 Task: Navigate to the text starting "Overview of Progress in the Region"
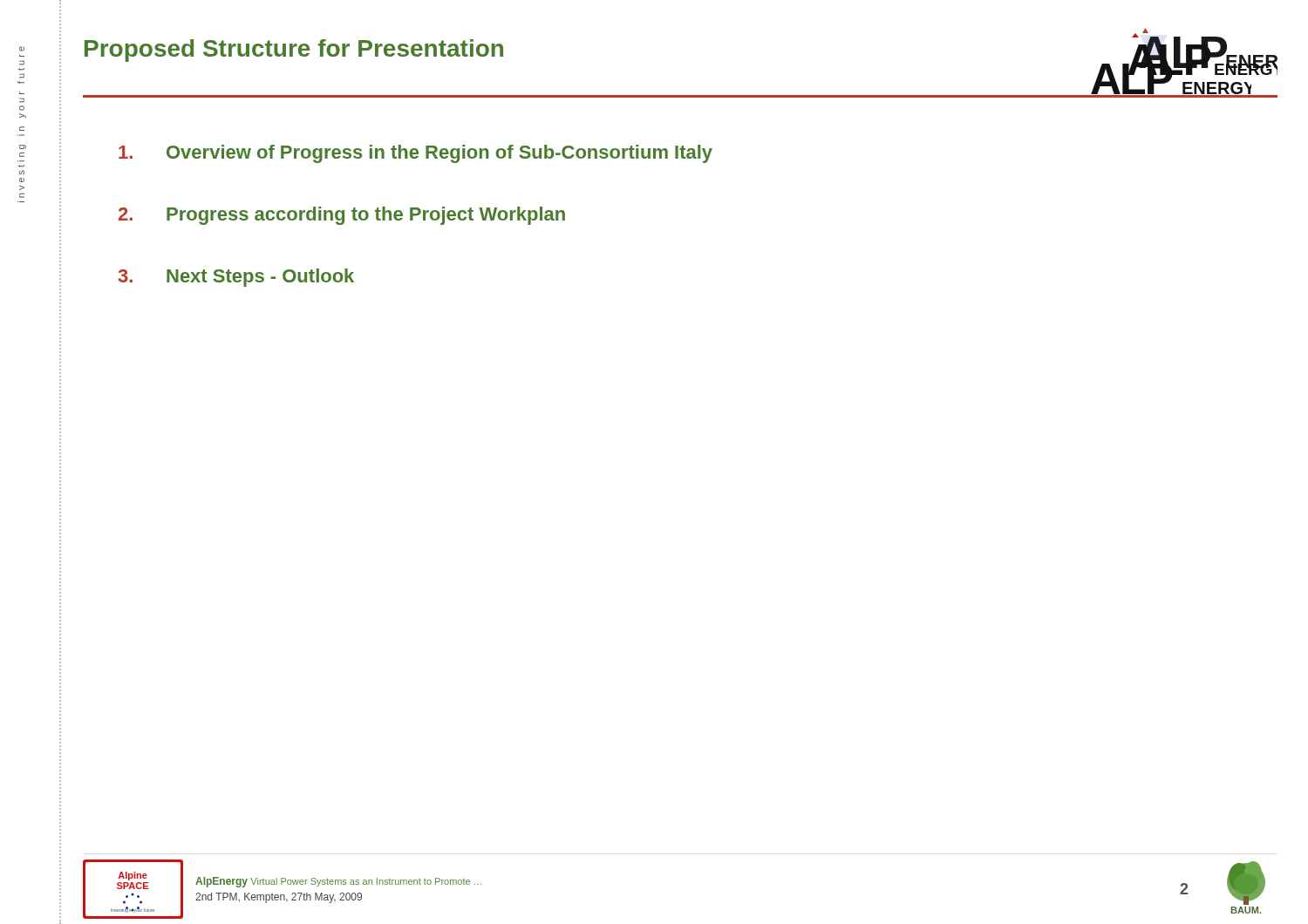coord(415,153)
